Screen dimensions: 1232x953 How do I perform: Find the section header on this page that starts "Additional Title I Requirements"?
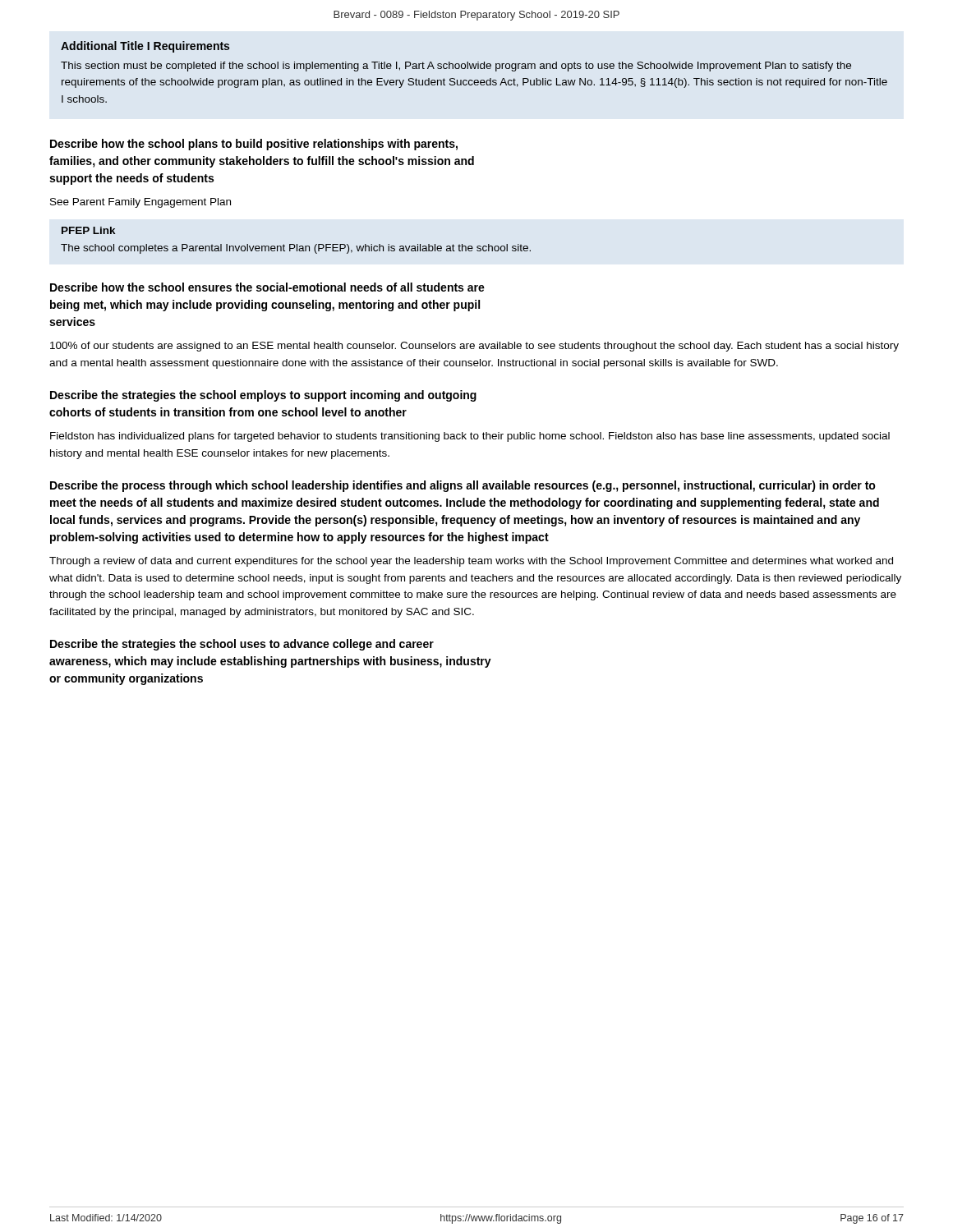click(x=476, y=73)
